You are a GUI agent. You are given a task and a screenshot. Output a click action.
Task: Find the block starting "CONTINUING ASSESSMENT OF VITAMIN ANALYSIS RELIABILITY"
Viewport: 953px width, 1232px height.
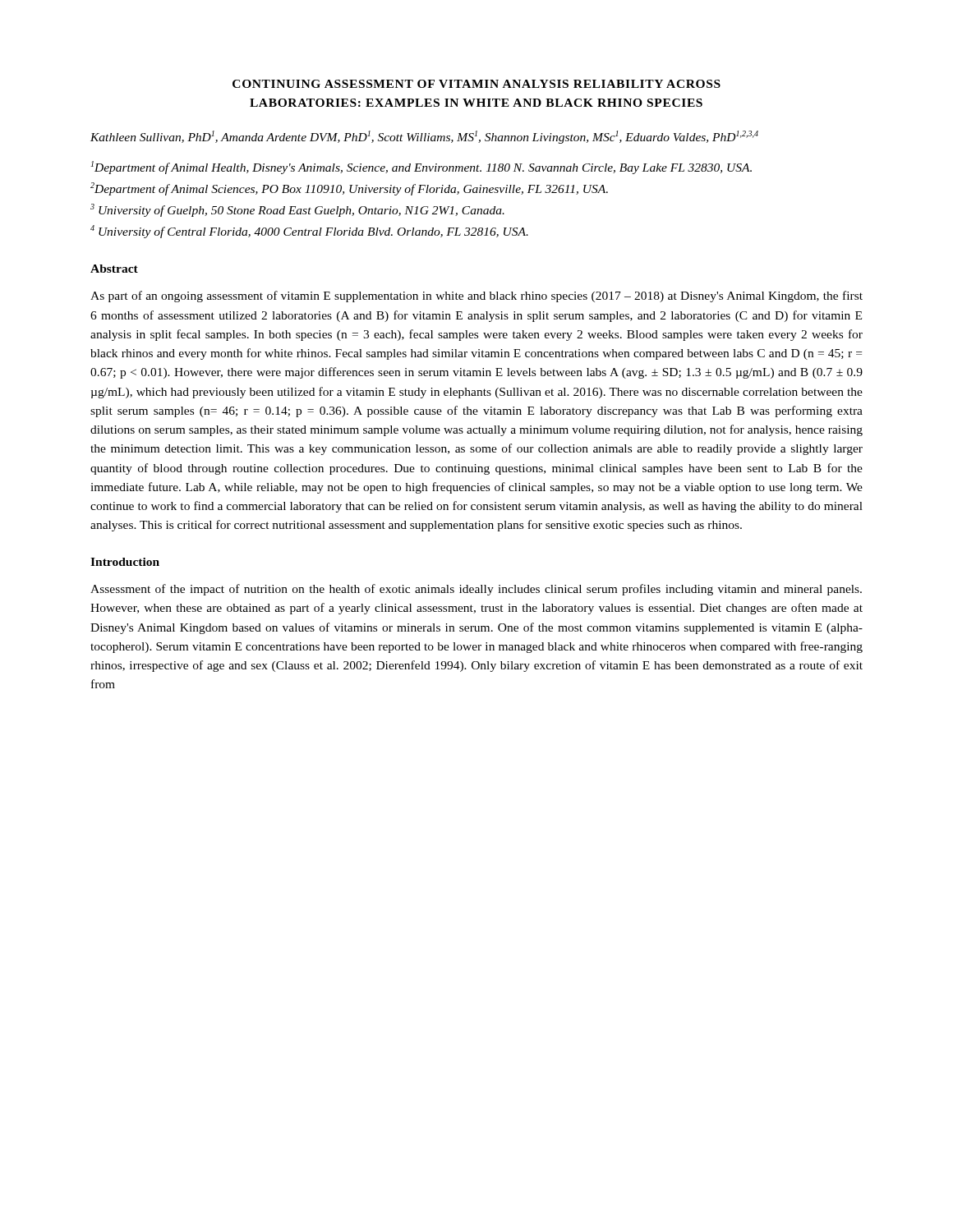[x=476, y=93]
